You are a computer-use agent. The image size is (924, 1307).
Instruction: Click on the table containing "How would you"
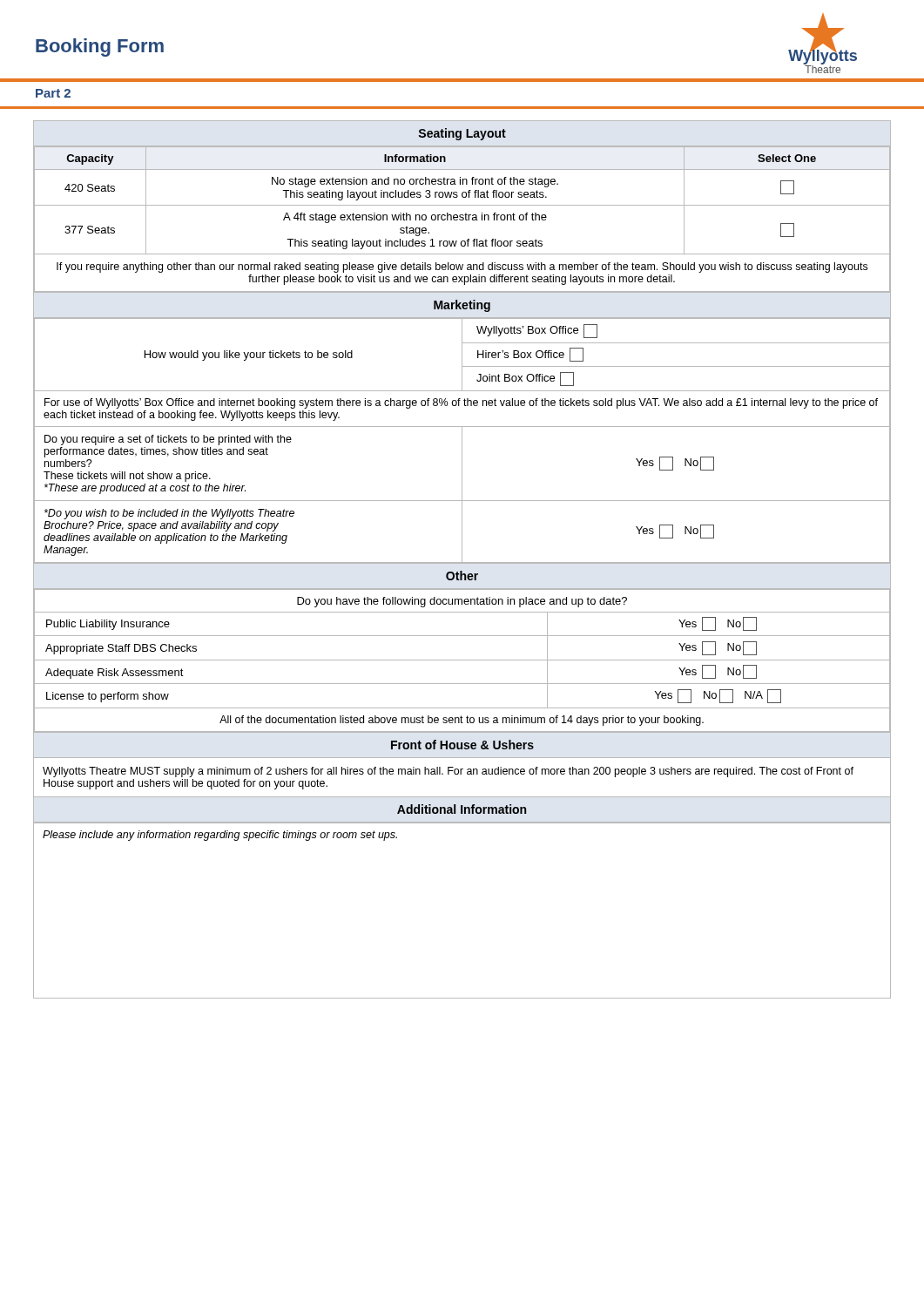pos(462,440)
